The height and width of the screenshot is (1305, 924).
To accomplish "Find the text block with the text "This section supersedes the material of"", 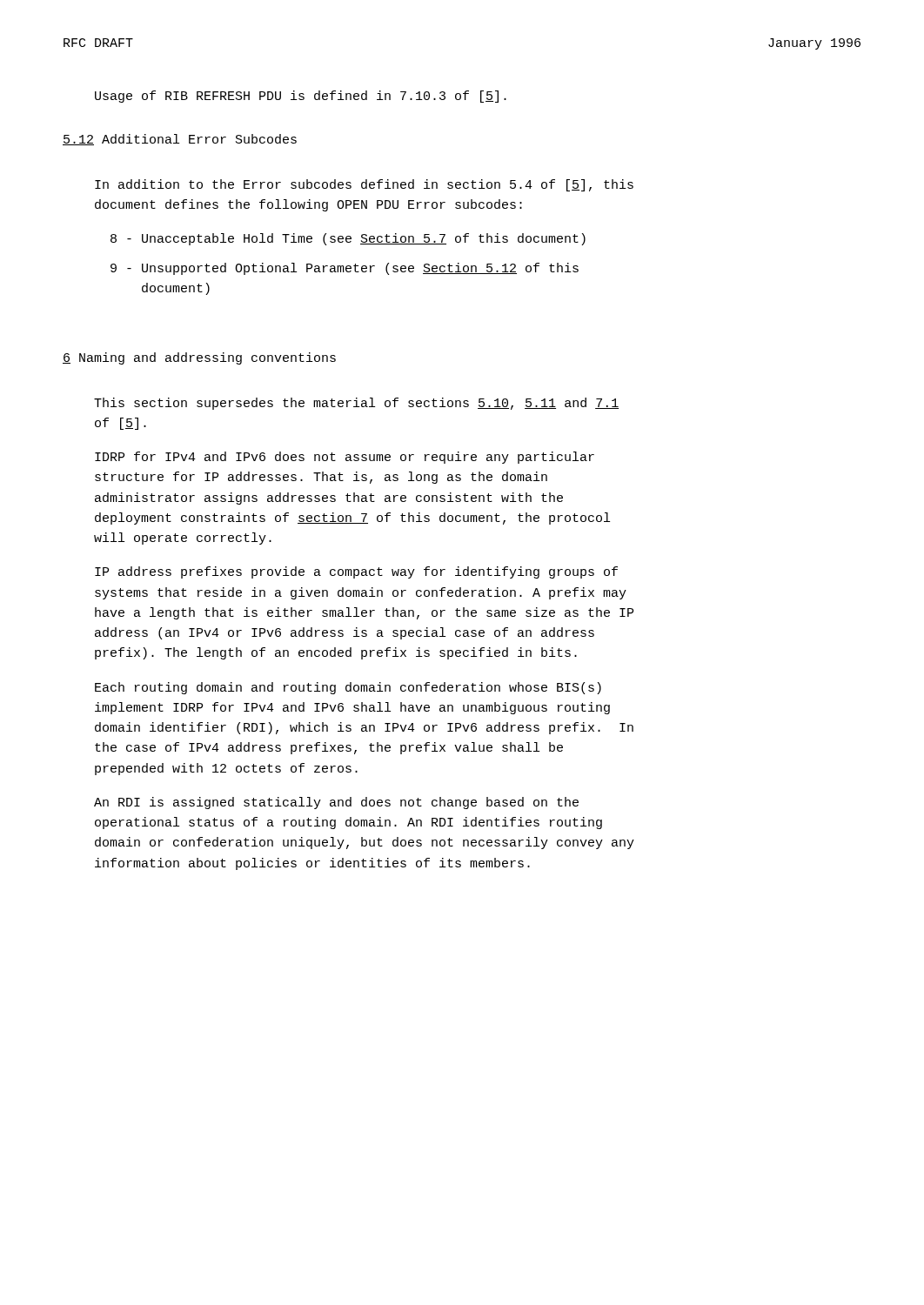I will [356, 414].
